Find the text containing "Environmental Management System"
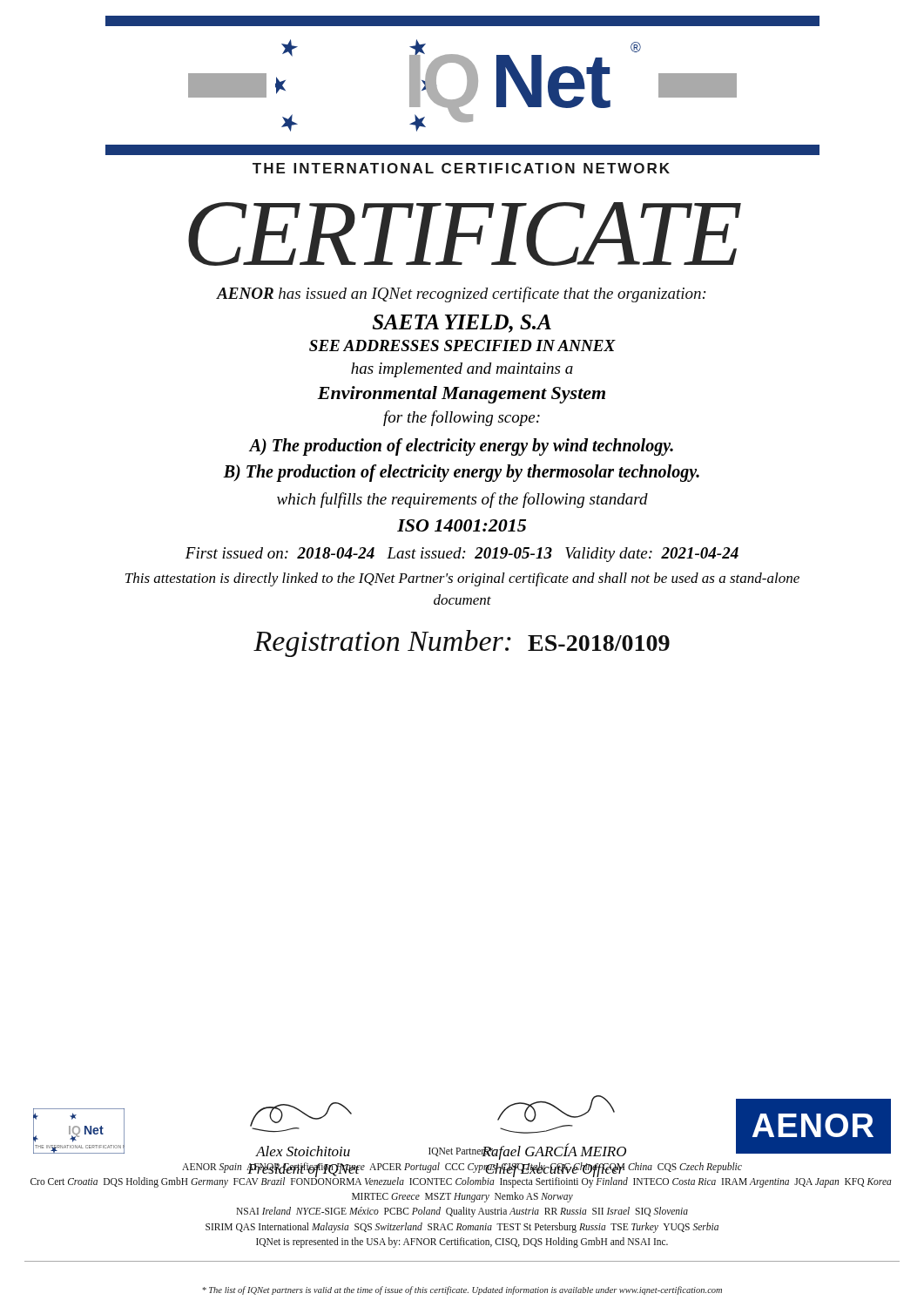Image resolution: width=924 pixels, height=1307 pixels. (x=462, y=393)
